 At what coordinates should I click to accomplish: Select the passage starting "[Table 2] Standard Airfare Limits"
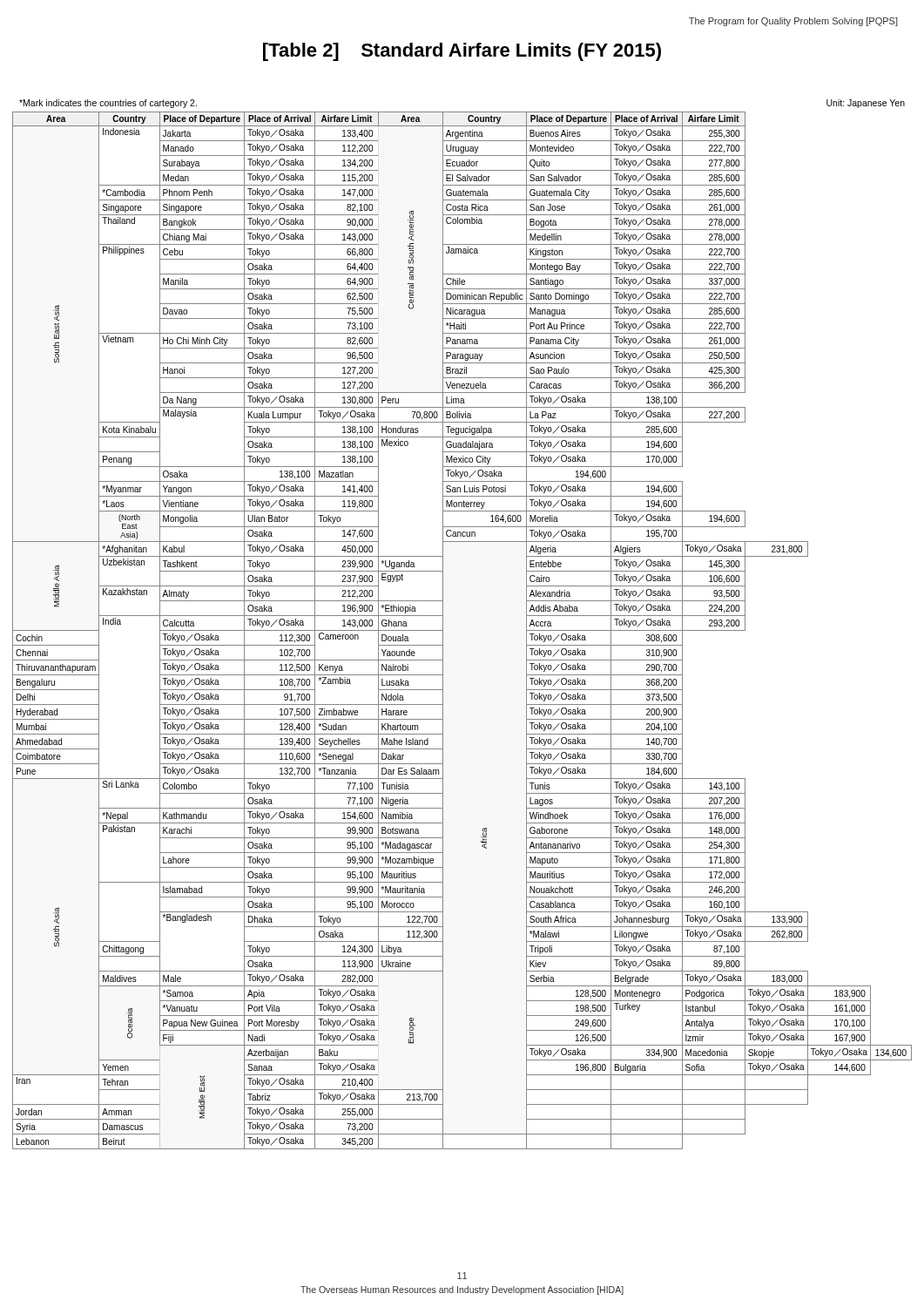click(x=462, y=50)
